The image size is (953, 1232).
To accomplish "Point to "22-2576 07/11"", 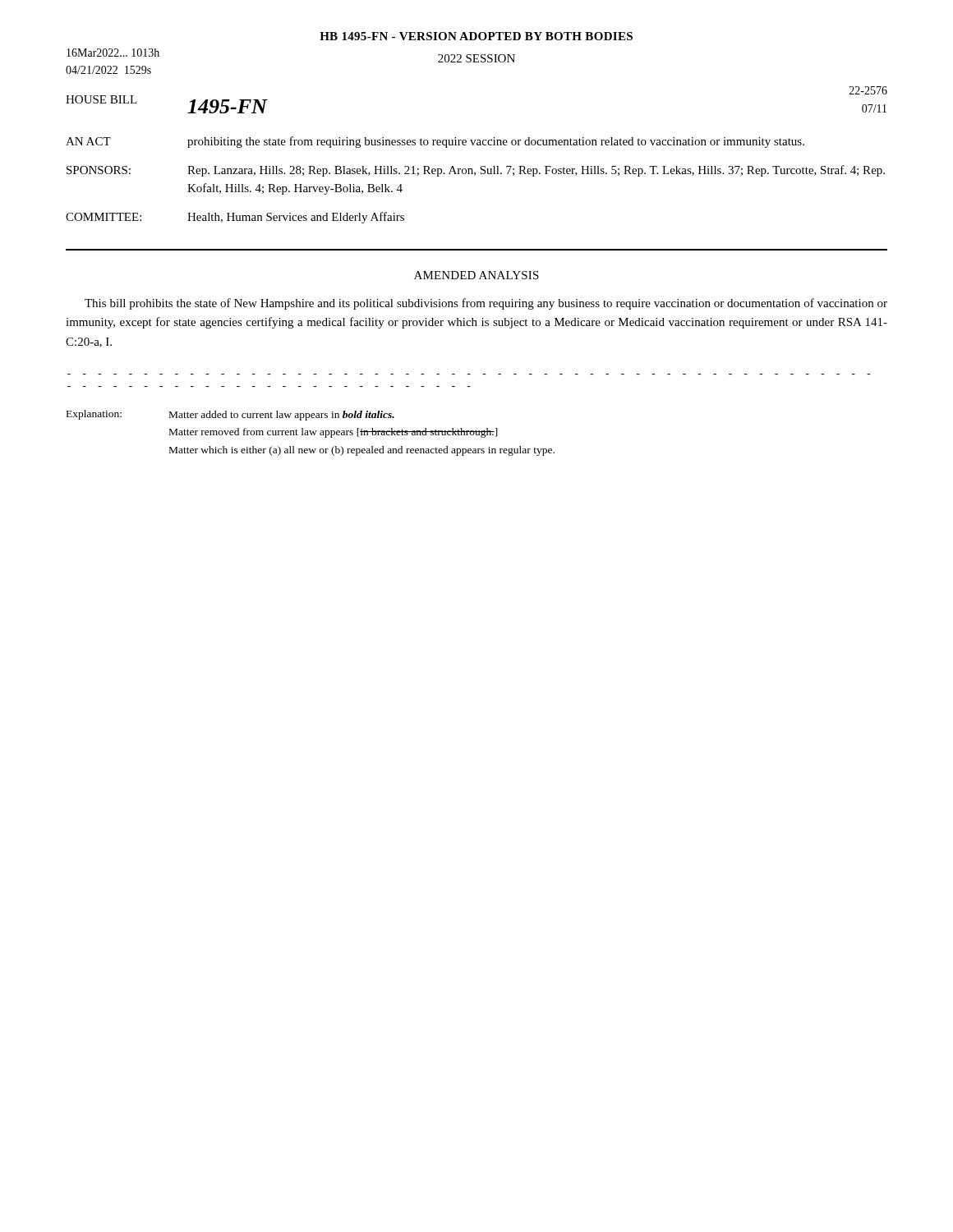I will click(868, 100).
